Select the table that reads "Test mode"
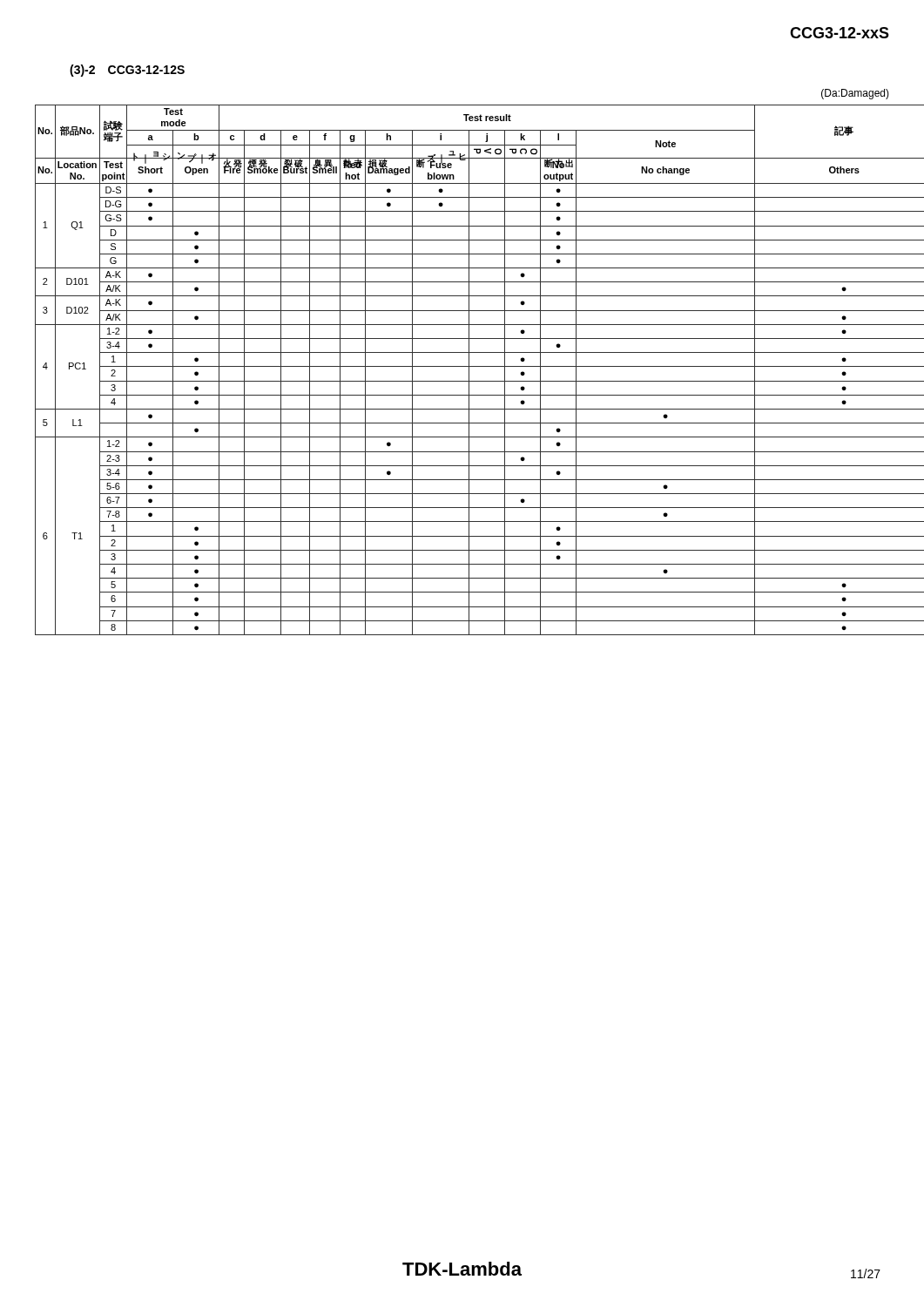This screenshot has height=1307, width=924. [x=462, y=370]
